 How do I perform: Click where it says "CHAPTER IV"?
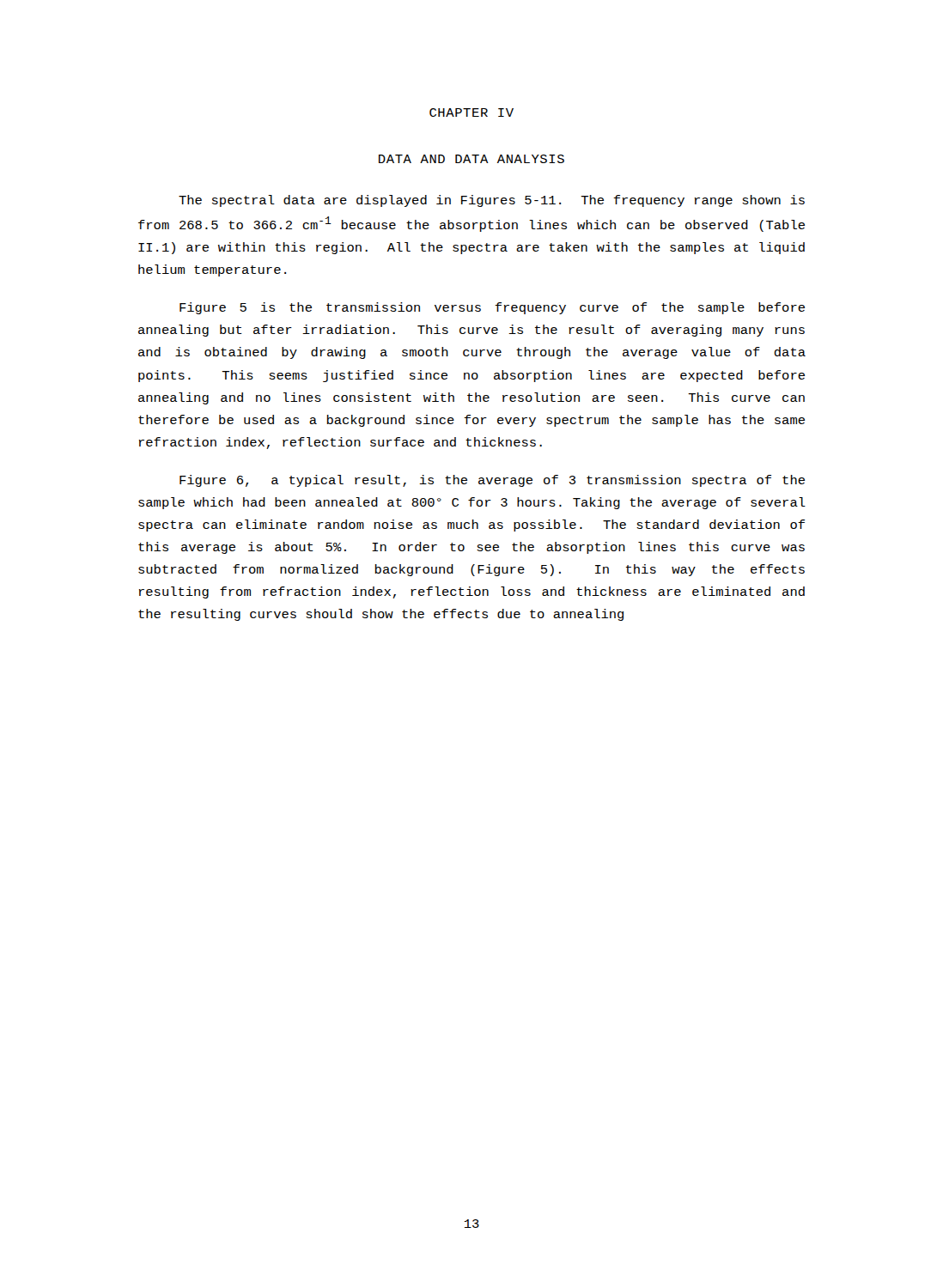pyautogui.click(x=472, y=113)
